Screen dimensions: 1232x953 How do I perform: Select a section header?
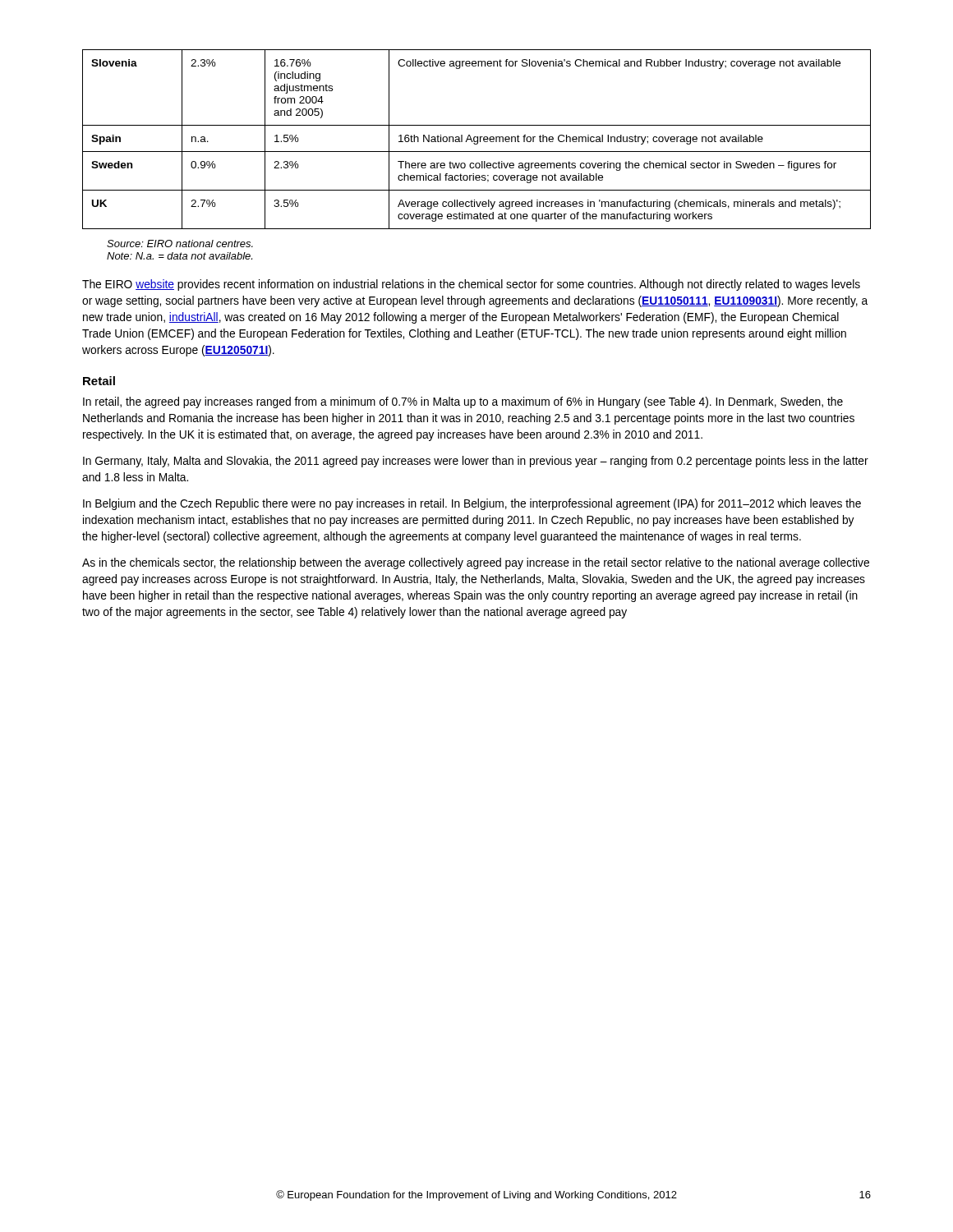point(99,381)
